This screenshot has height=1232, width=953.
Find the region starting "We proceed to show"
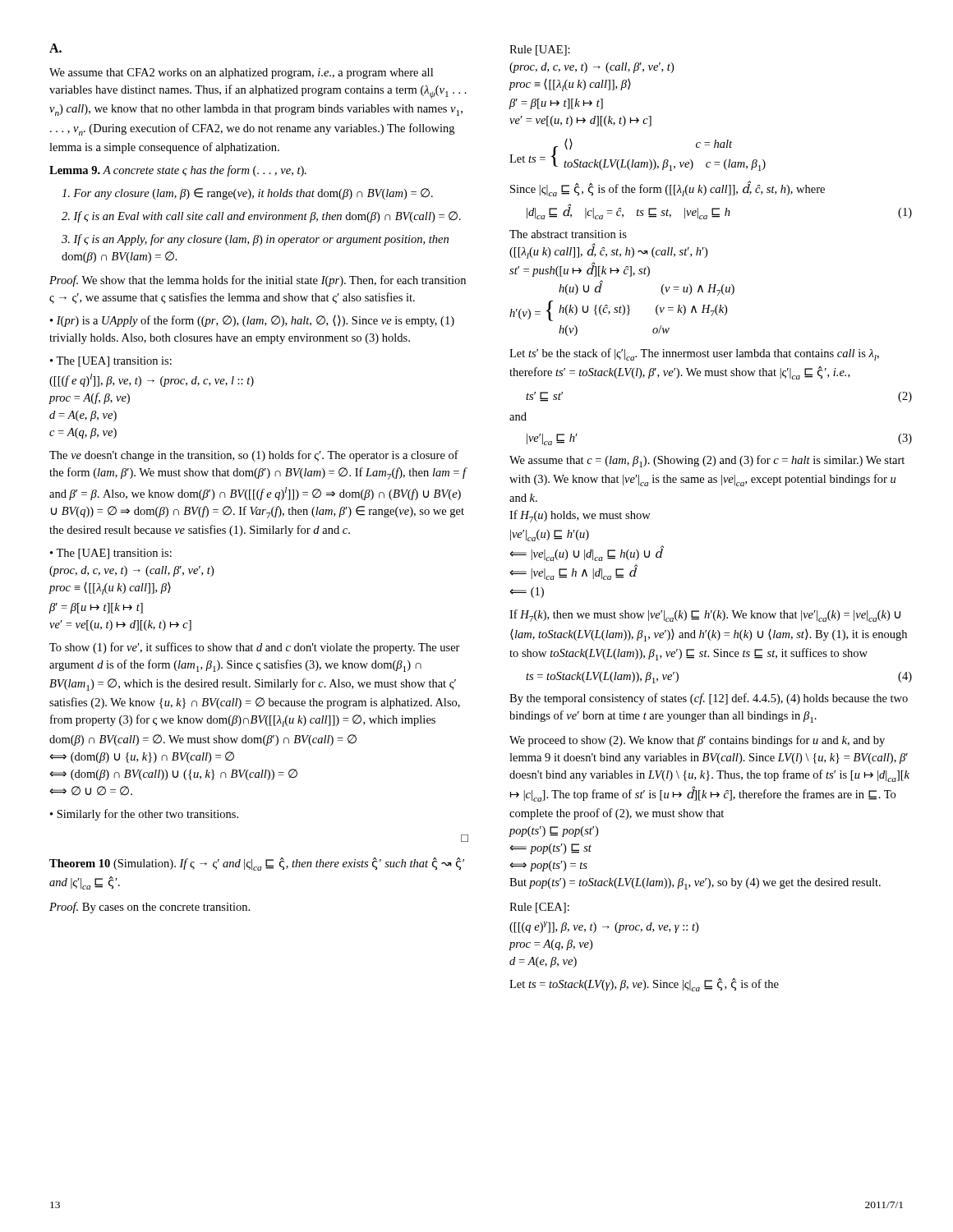[x=711, y=813]
